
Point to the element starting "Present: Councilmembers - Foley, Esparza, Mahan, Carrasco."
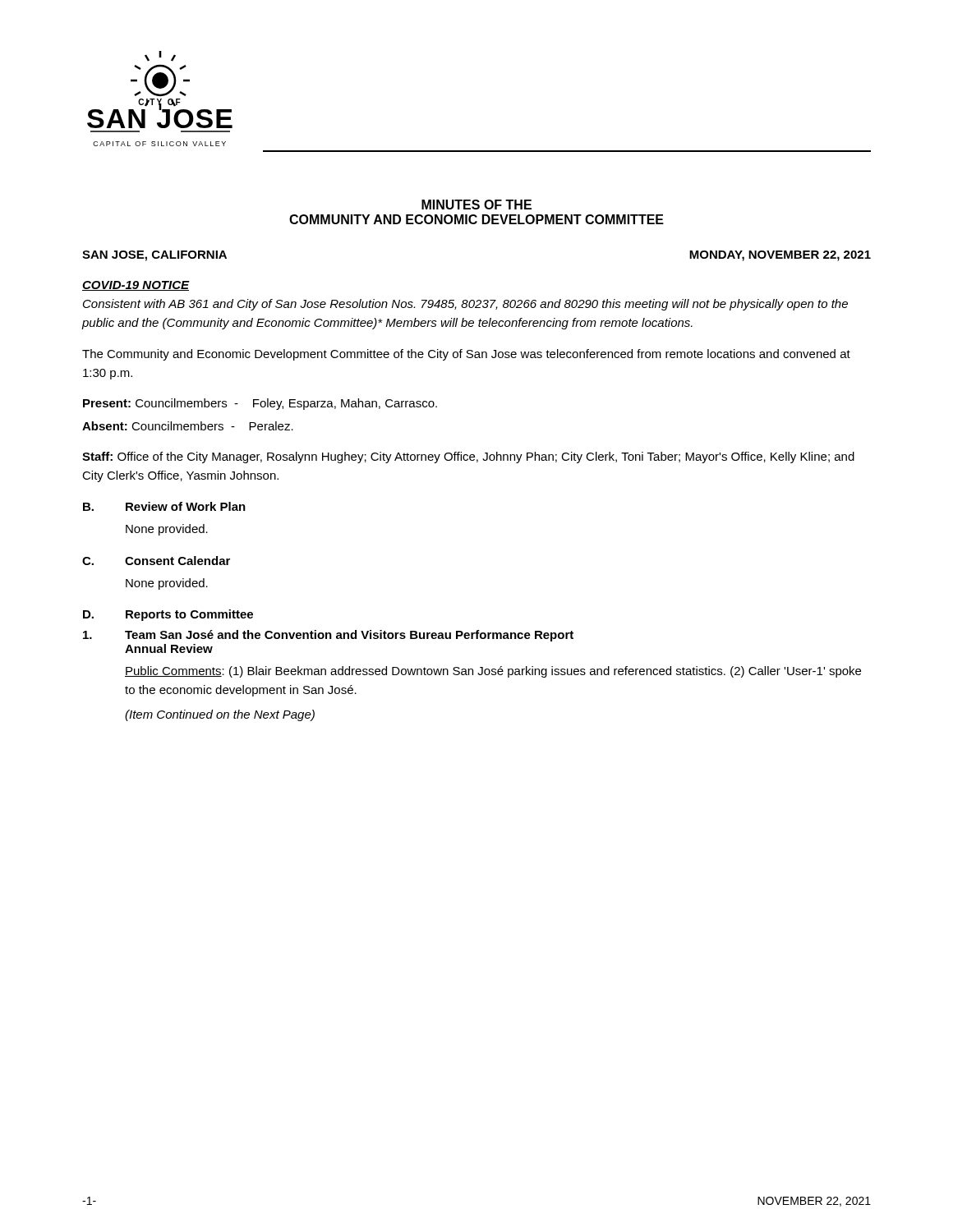[260, 403]
